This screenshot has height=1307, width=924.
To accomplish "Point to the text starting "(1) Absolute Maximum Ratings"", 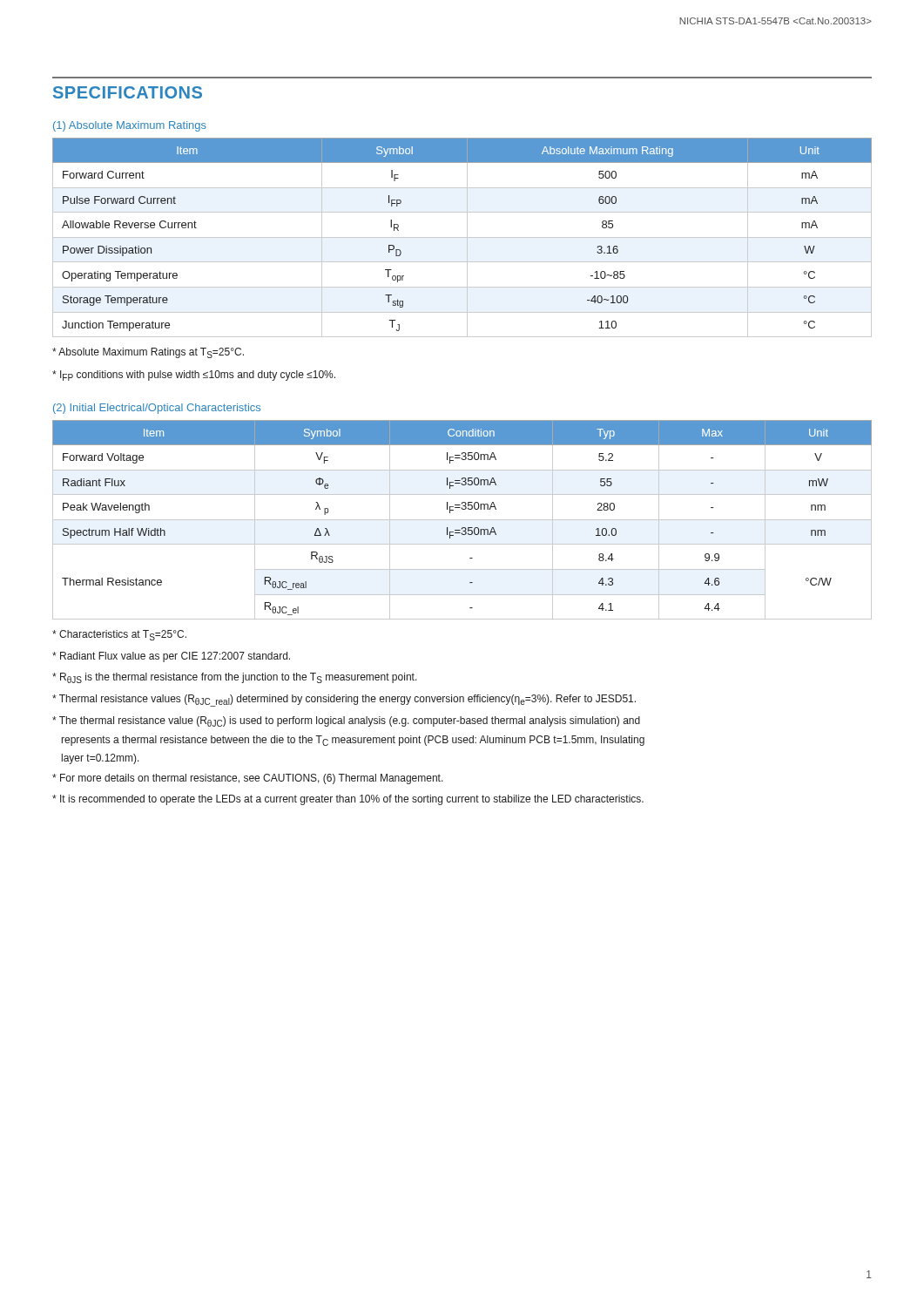I will pos(129,125).
